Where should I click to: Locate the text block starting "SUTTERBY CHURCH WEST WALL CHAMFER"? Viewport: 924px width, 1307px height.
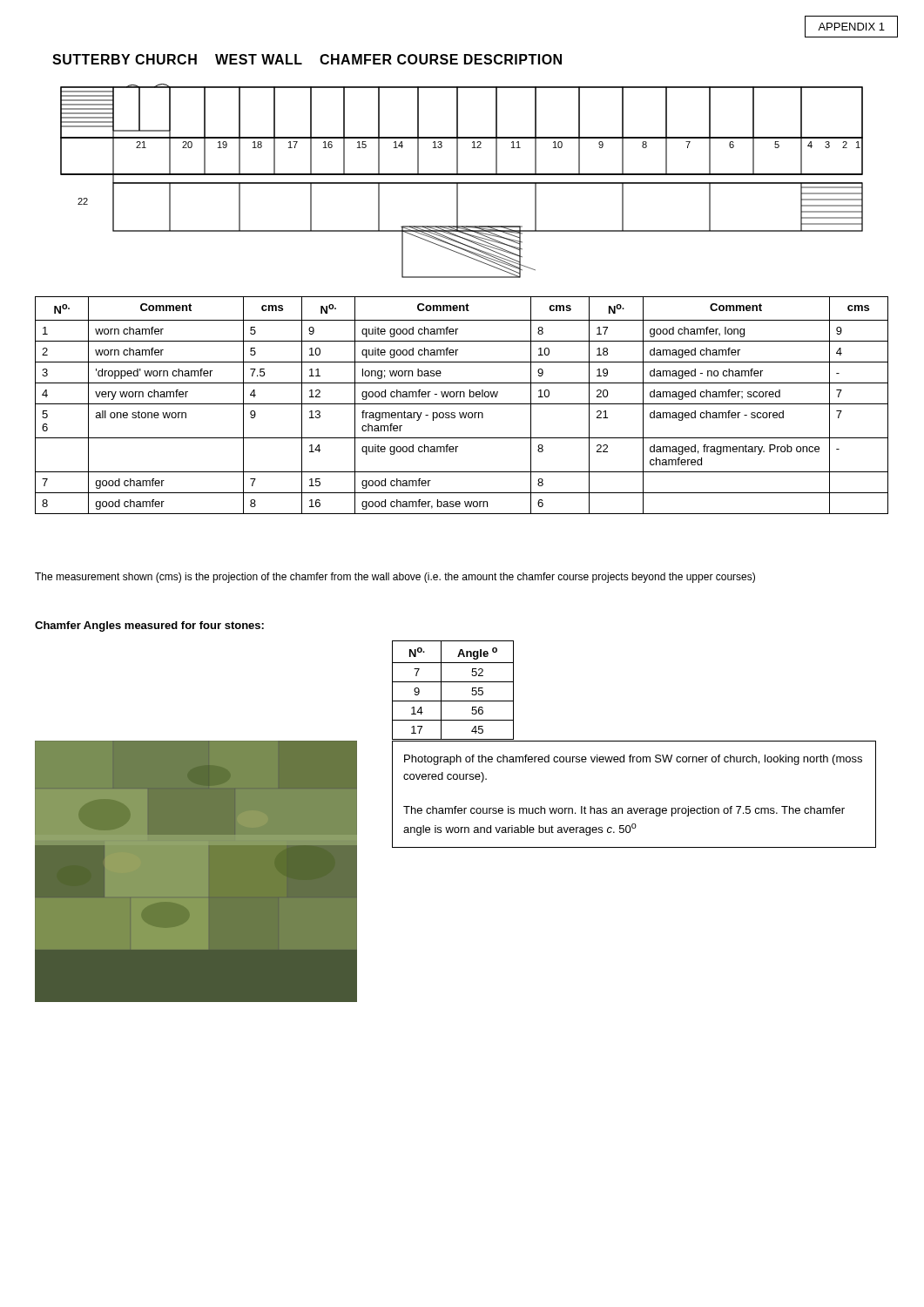(308, 60)
